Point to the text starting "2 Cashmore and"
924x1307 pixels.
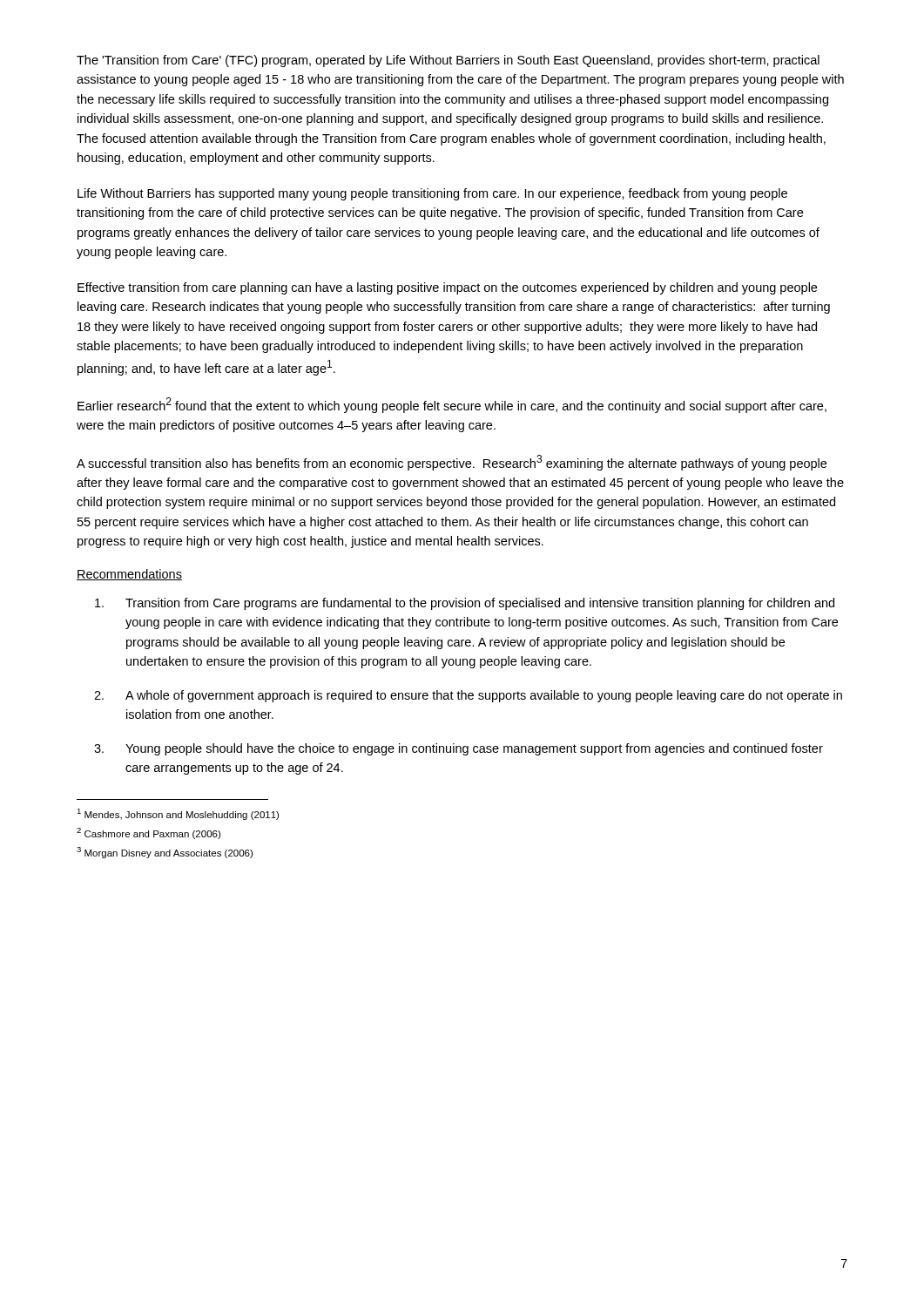pyautogui.click(x=149, y=832)
